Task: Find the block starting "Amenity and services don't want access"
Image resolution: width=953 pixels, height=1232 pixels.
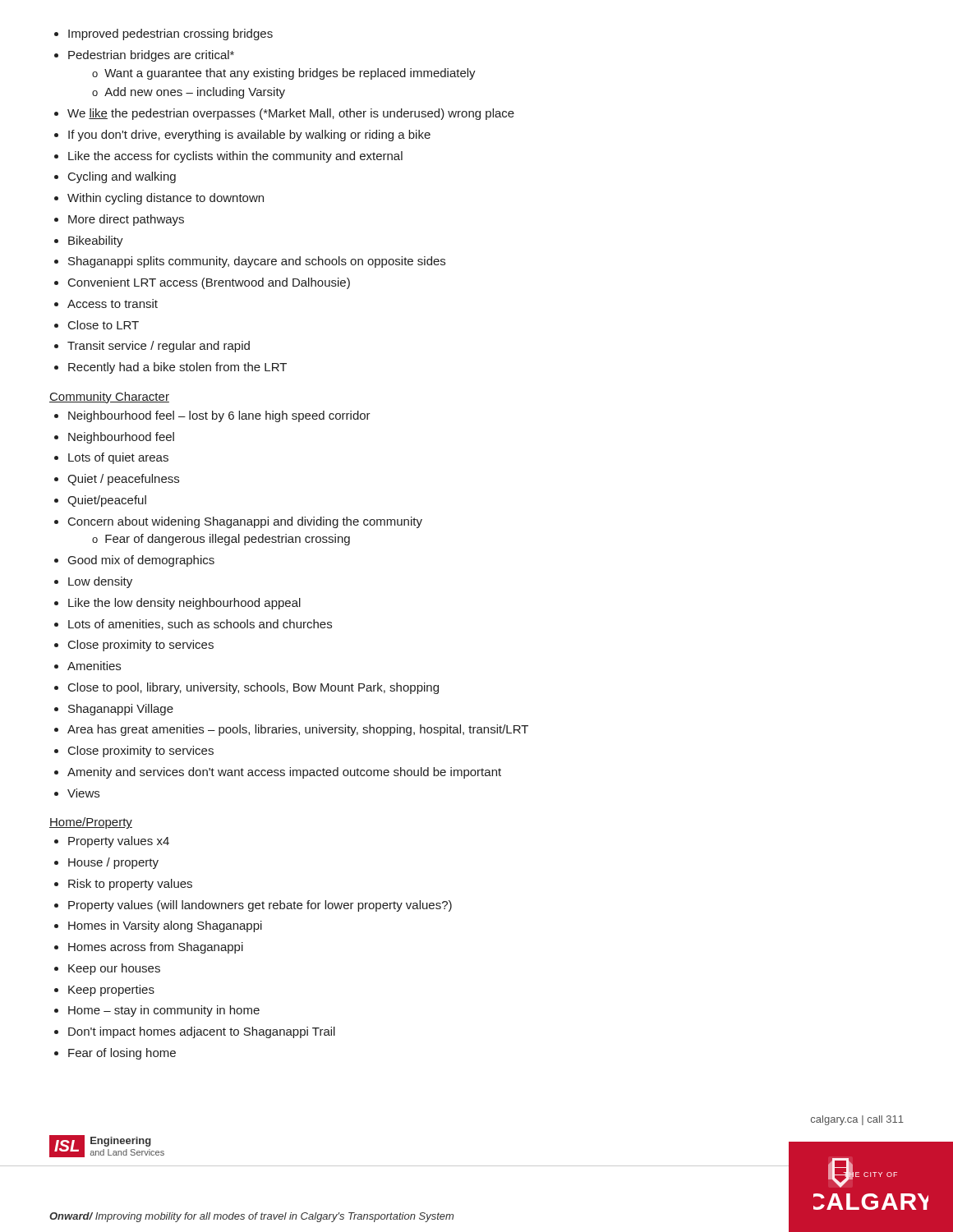Action: pos(476,772)
